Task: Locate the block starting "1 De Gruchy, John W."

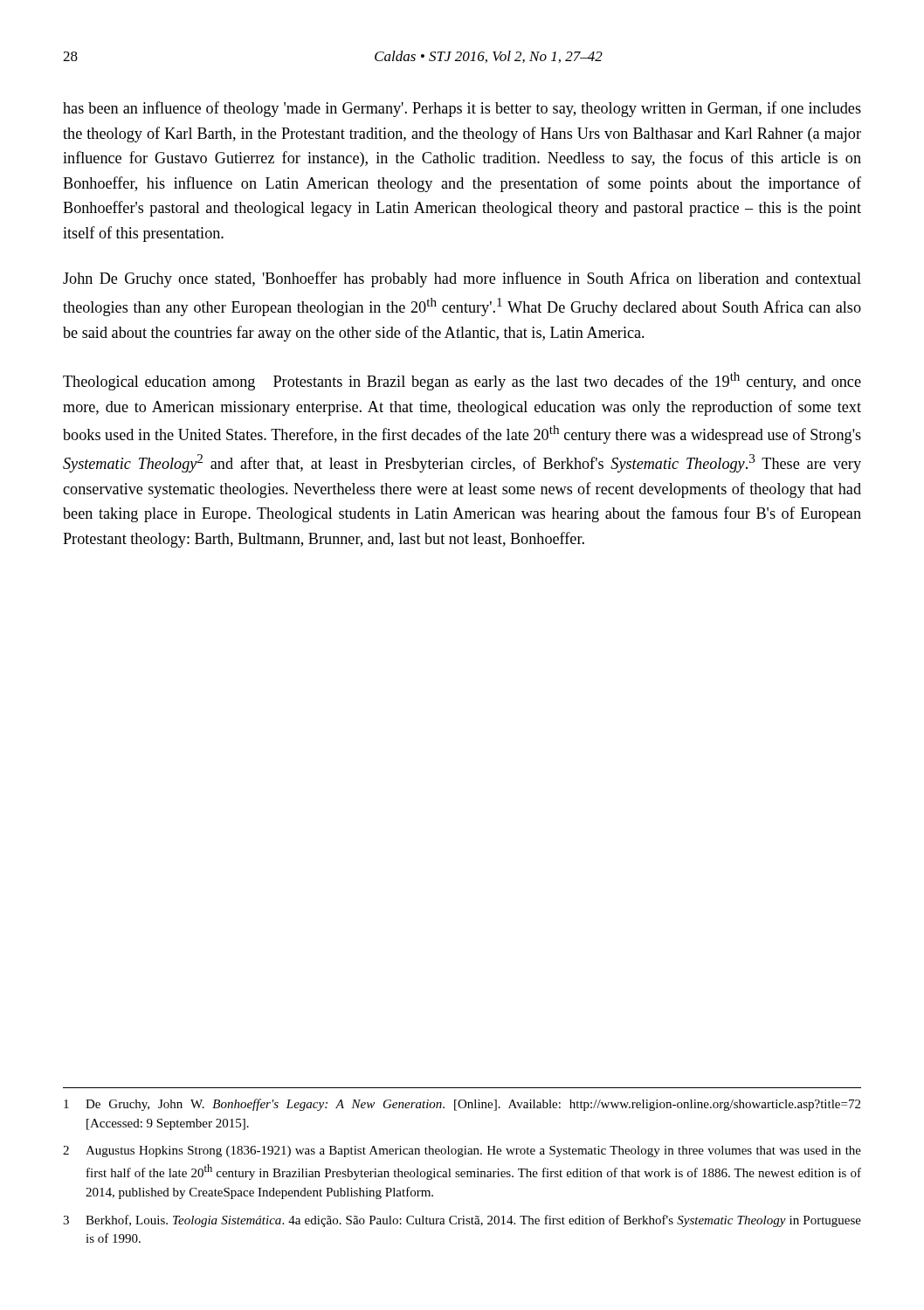Action: (462, 1114)
